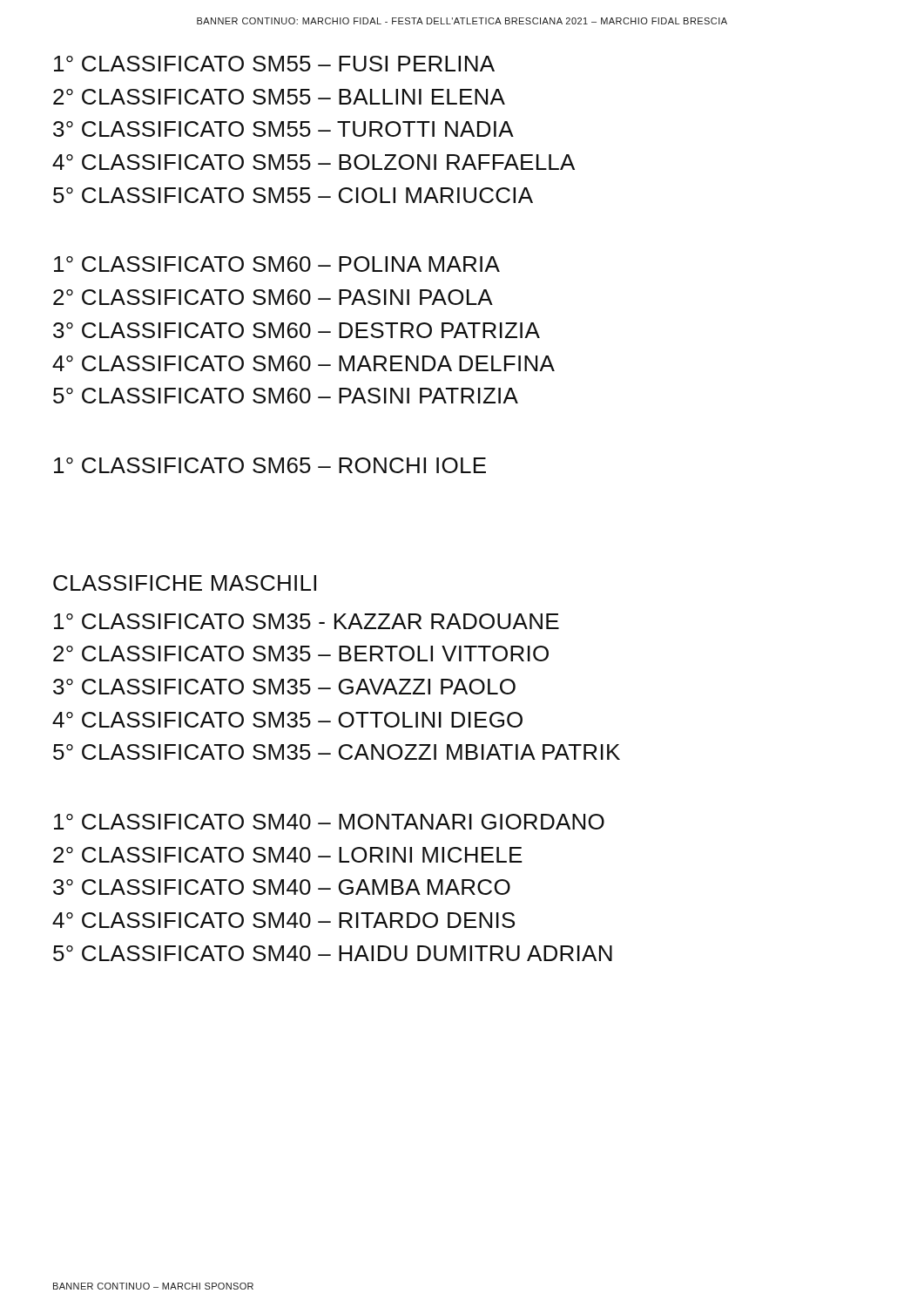
Task: Locate the text starting "4° CLASSIFICATO SM35 – OTTOLINI DIEGO"
Action: [288, 719]
